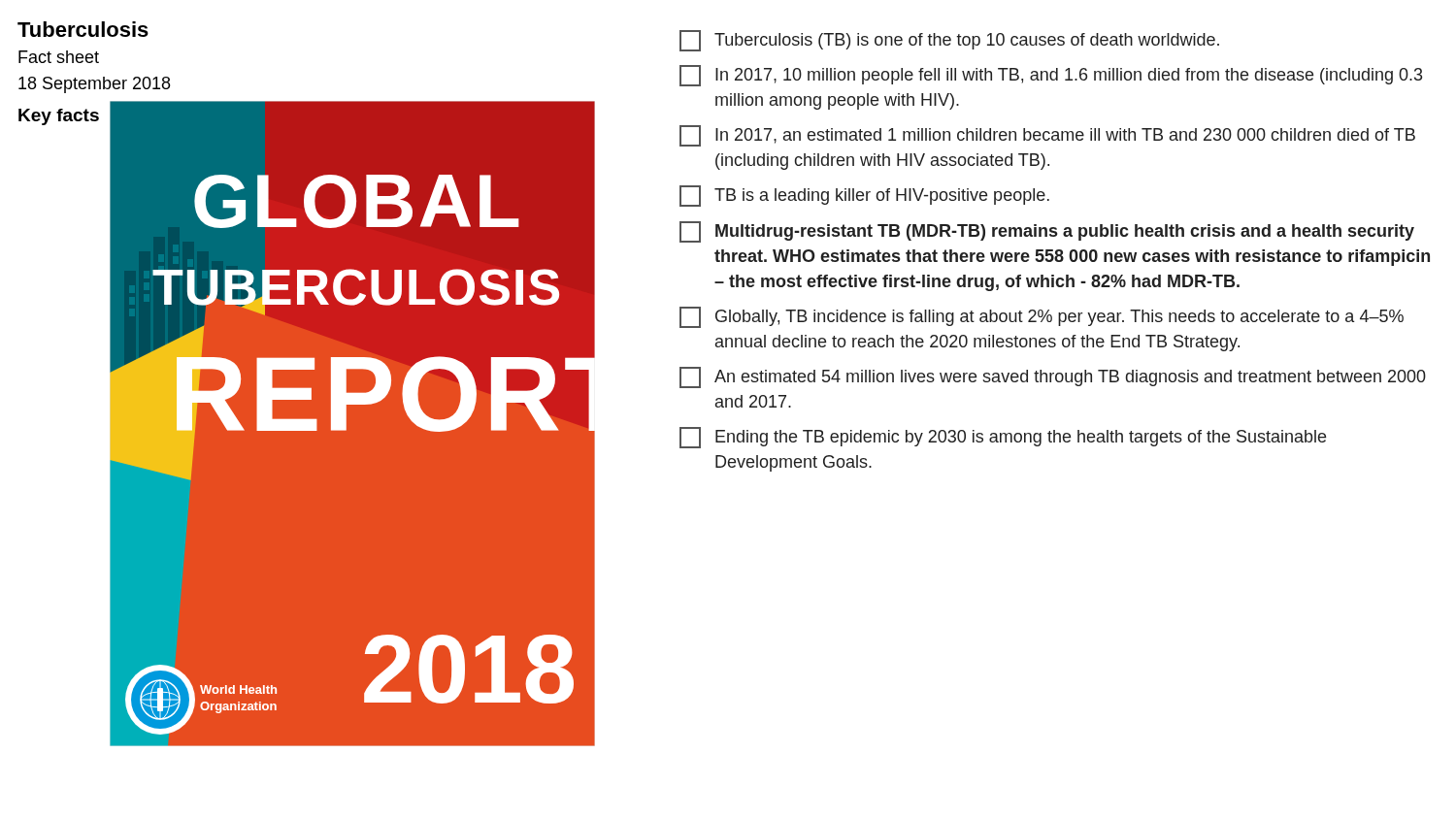Click on the list item that reads "TB is a leading killer of HIV-positive"

pyautogui.click(x=865, y=196)
